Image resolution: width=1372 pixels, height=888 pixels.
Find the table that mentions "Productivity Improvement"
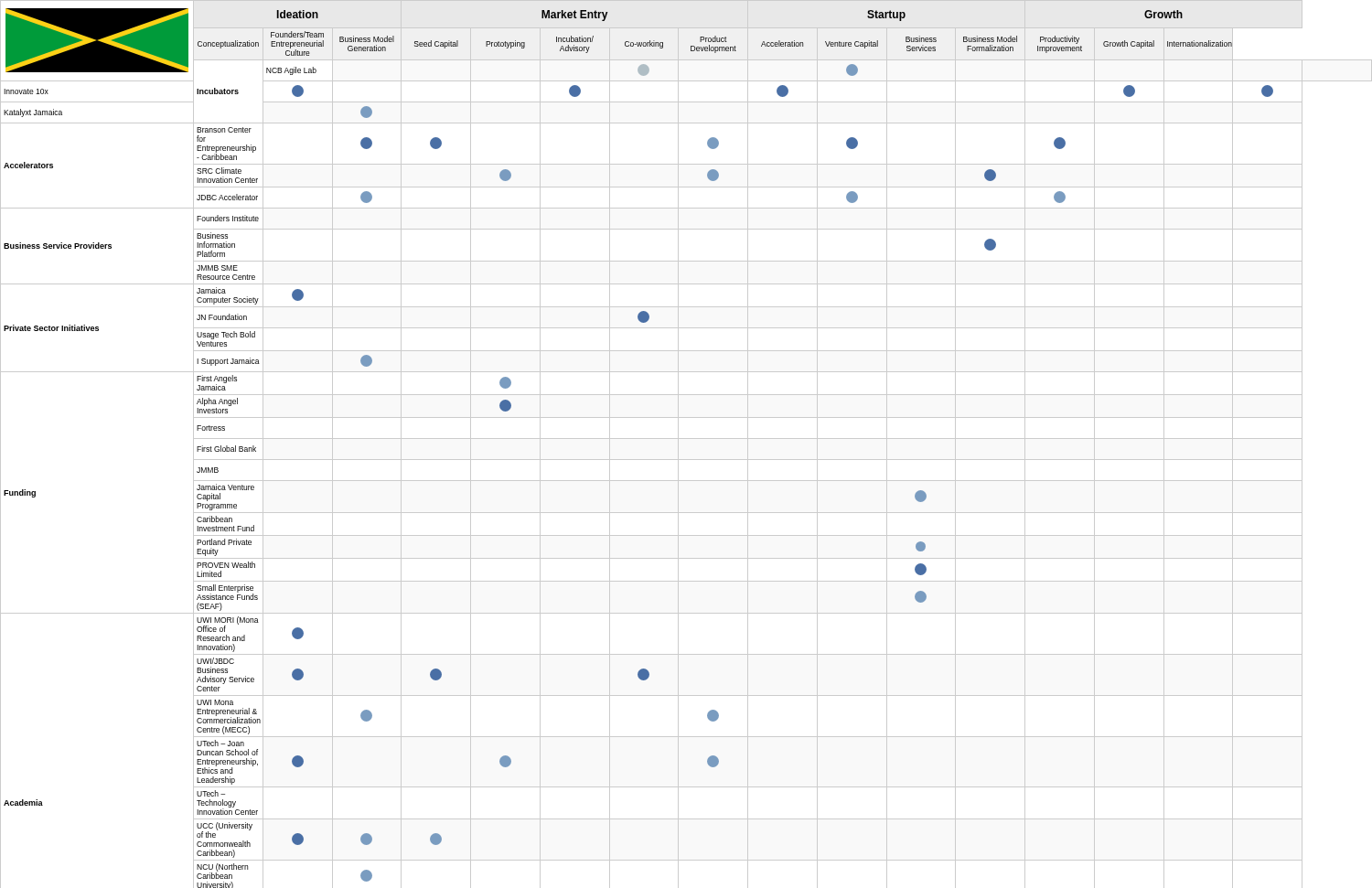tap(686, 444)
